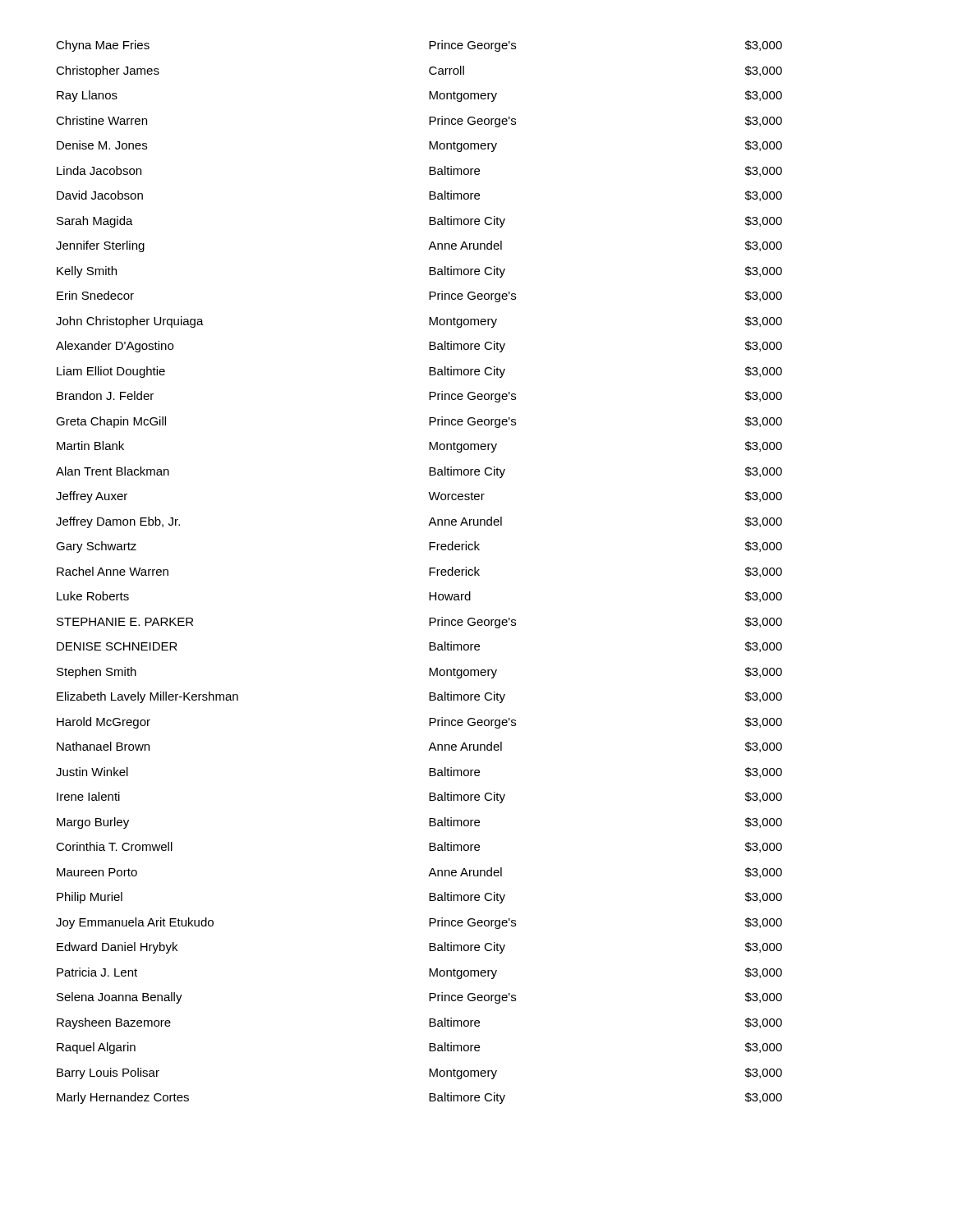Locate the table
953x1232 pixels.
(x=476, y=571)
